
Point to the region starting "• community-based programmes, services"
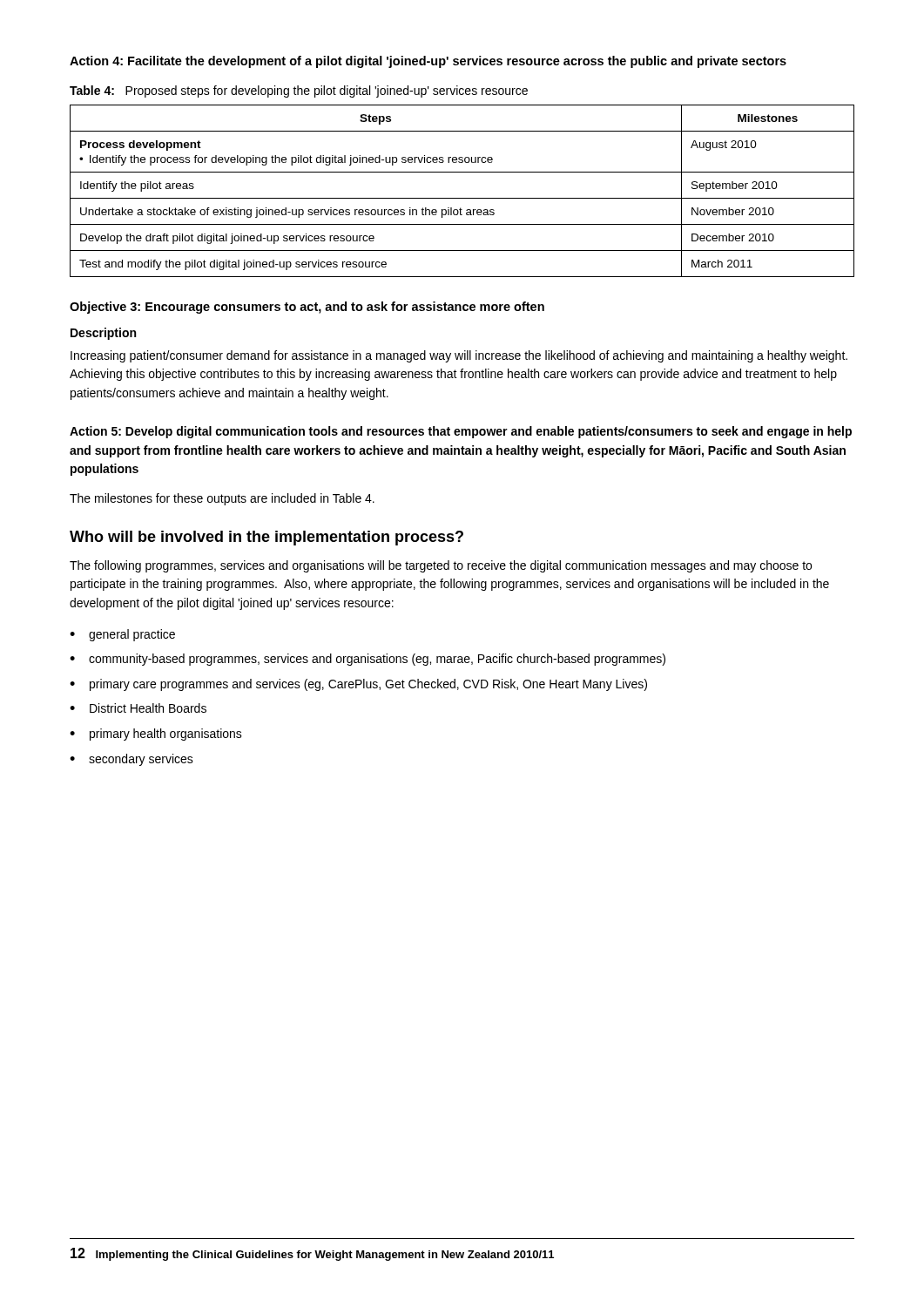(462, 660)
